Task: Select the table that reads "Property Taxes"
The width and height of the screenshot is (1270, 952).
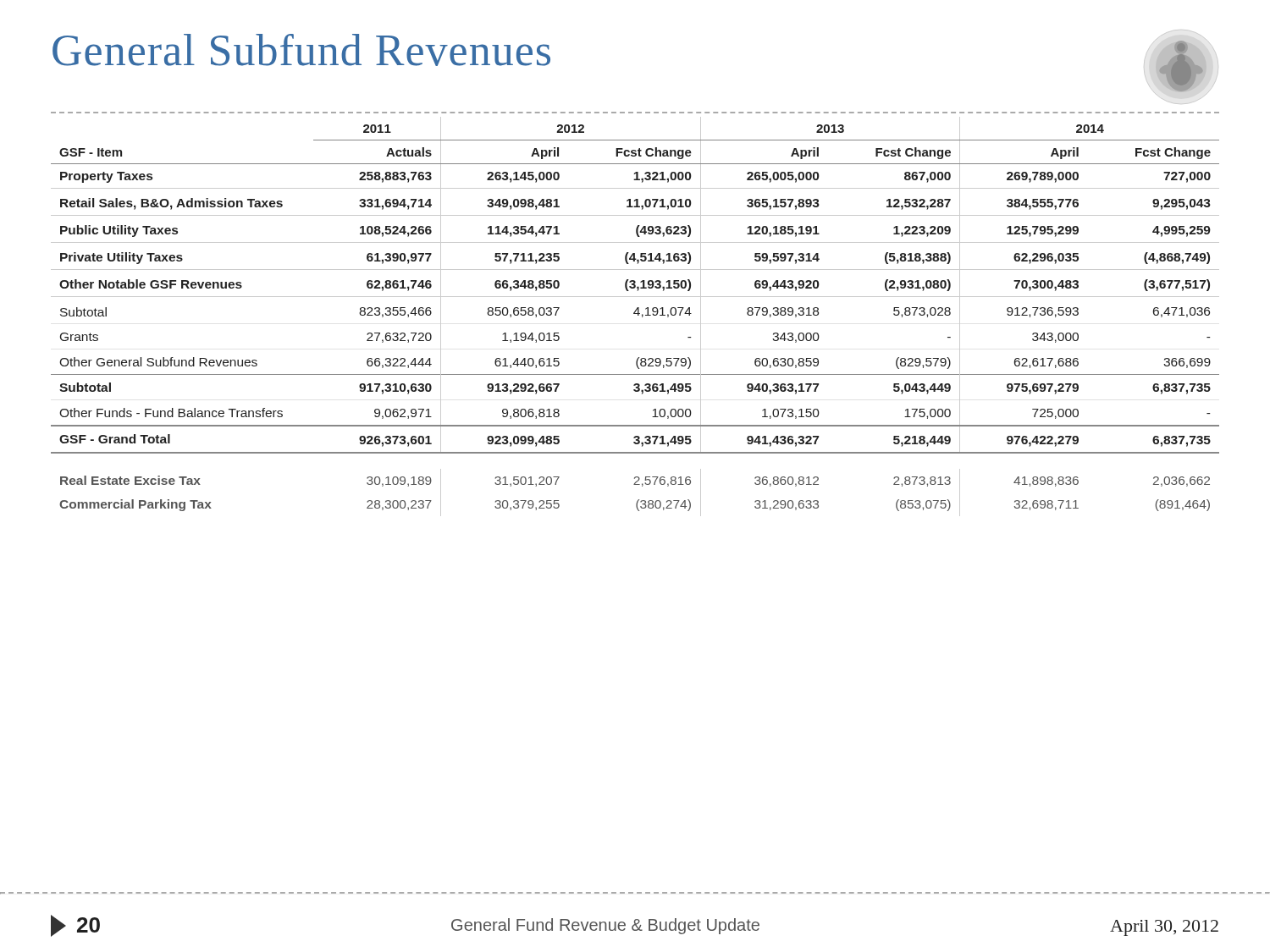Action: (635, 316)
